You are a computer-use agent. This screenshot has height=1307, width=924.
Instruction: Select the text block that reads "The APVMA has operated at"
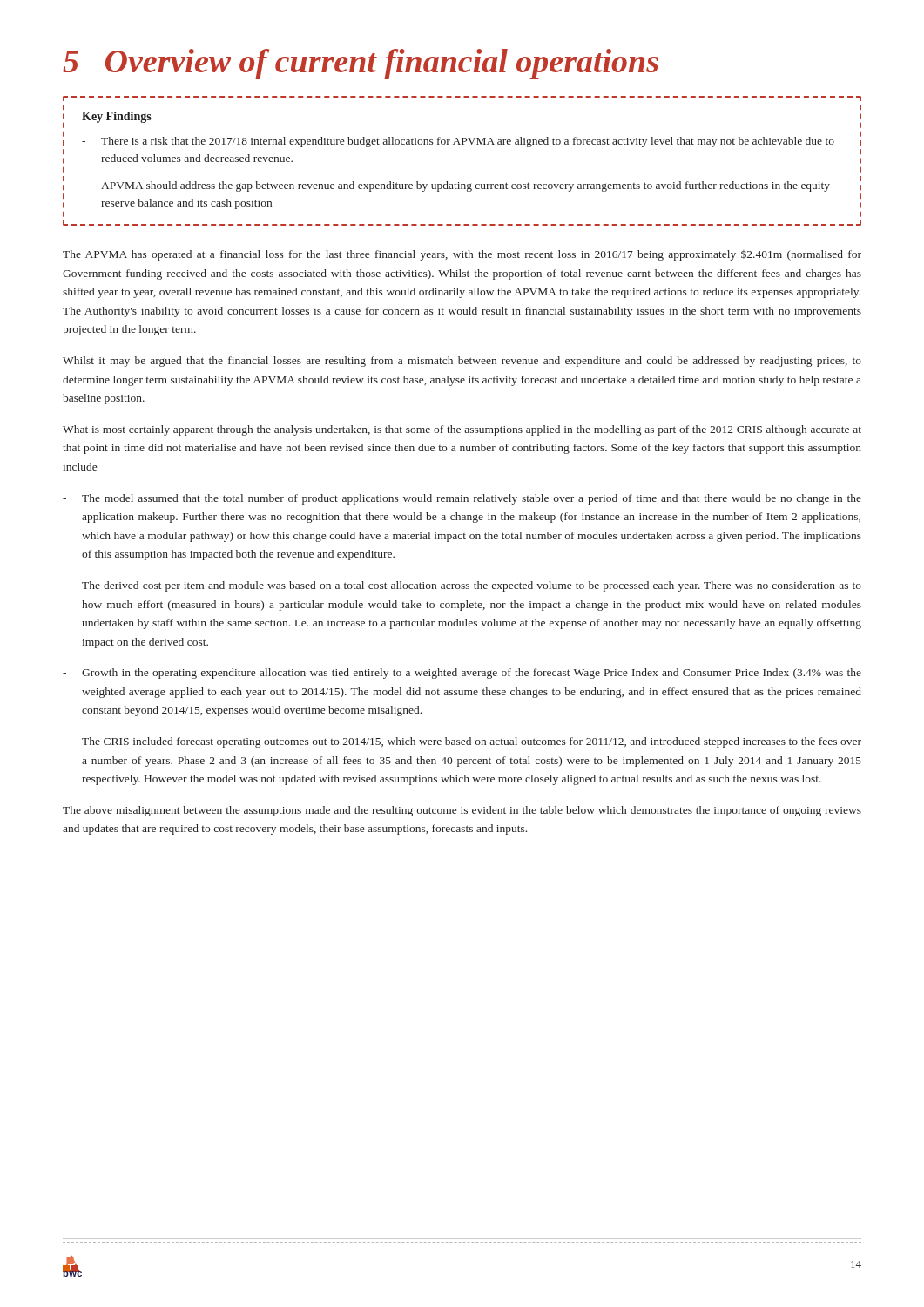pyautogui.click(x=462, y=292)
